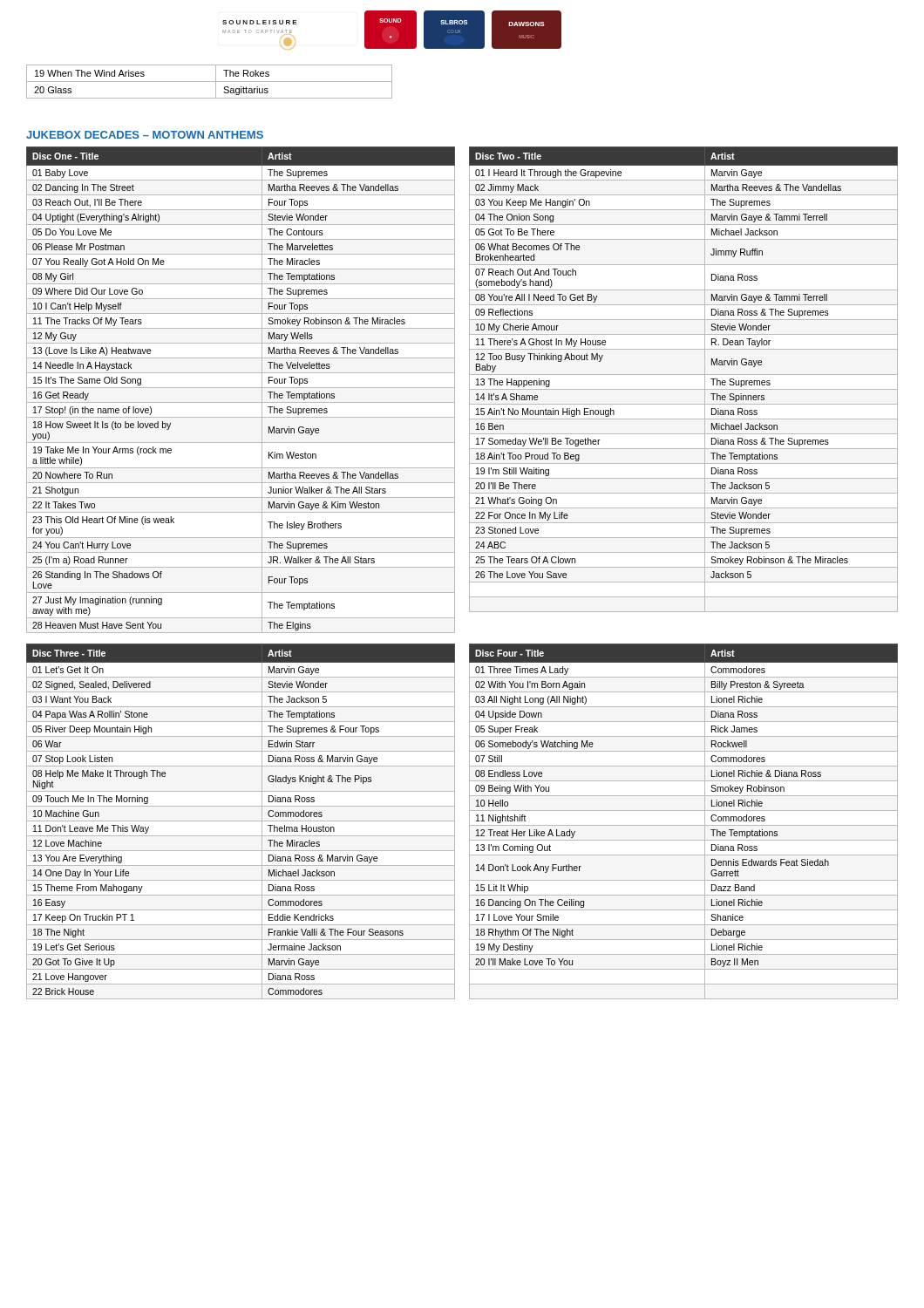Find the section header that says "JUKEBOX DECADES – MOTOWN ANTHEMS"

click(x=145, y=135)
